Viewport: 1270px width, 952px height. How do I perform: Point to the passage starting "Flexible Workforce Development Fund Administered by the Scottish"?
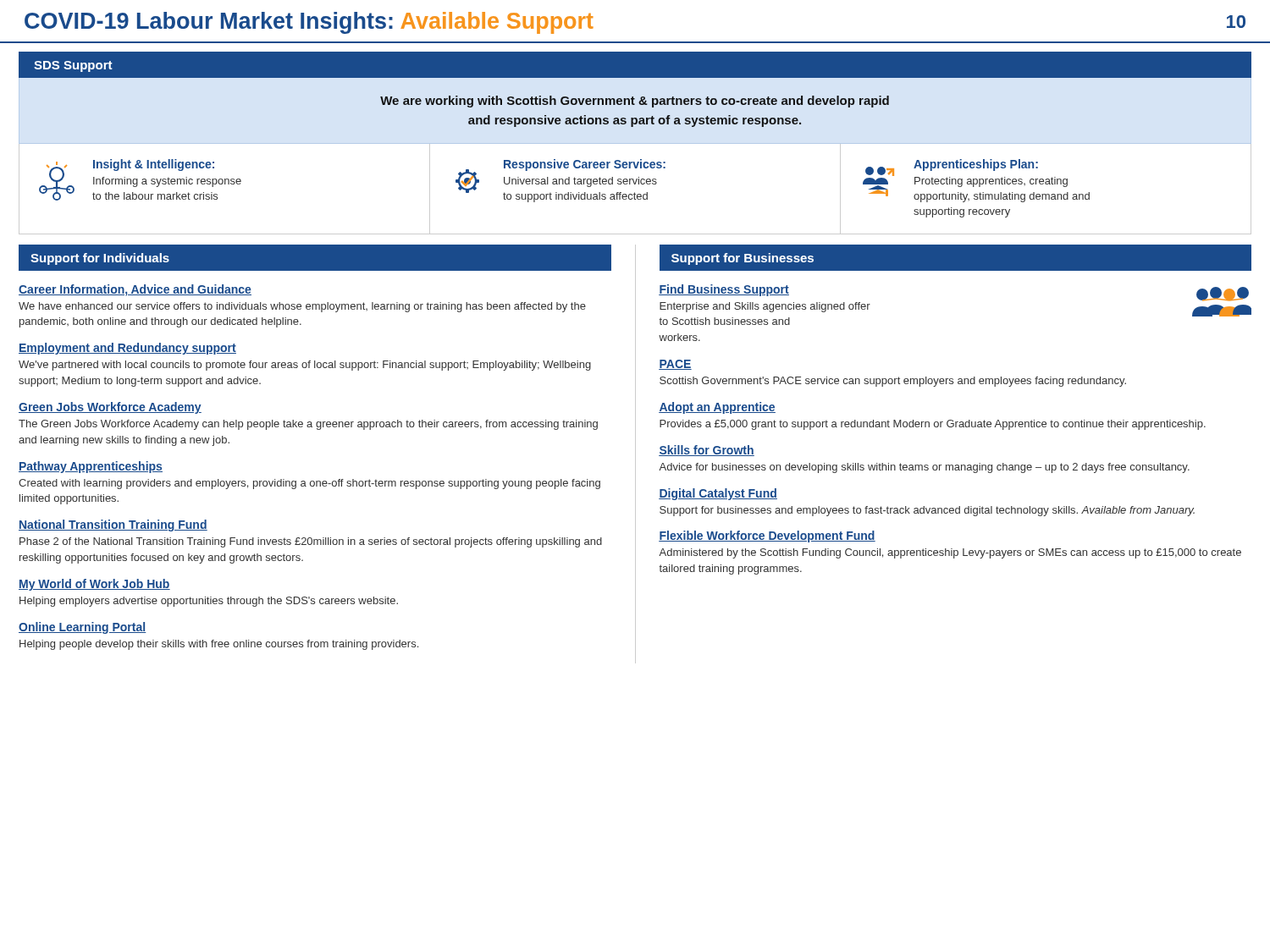pos(955,553)
